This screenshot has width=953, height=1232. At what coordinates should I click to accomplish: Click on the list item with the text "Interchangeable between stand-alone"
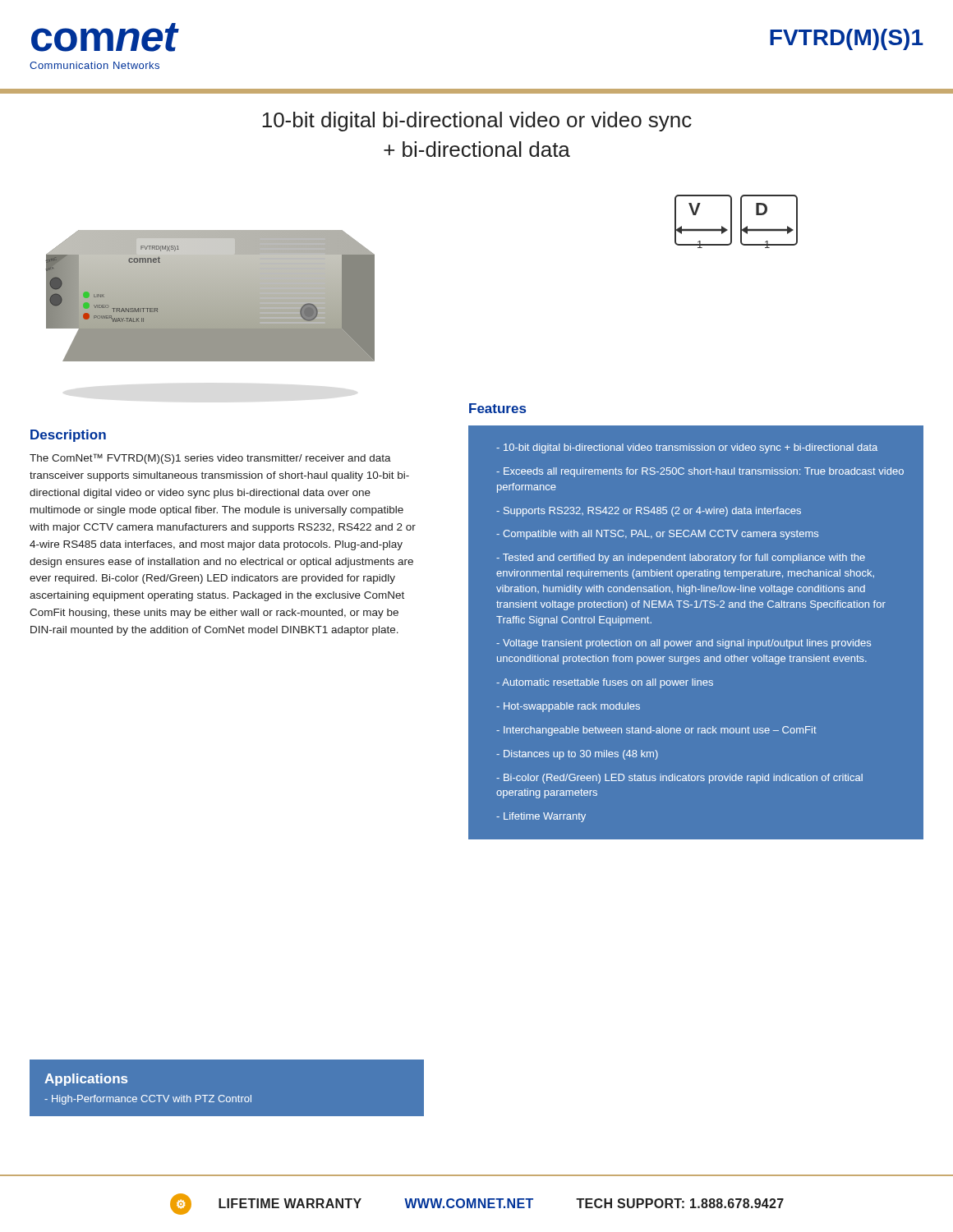(x=656, y=730)
